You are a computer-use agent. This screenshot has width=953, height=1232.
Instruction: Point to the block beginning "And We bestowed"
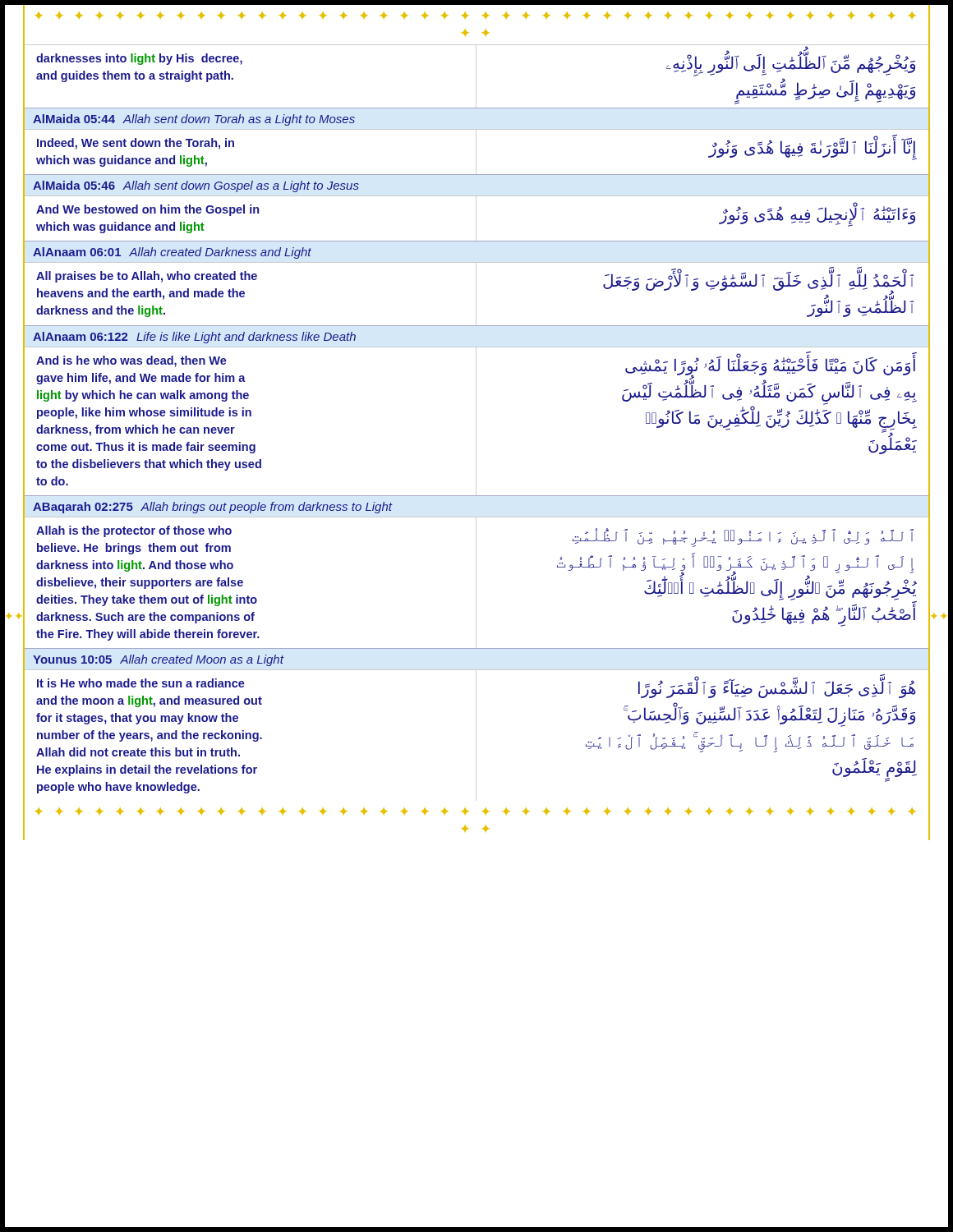(x=148, y=218)
